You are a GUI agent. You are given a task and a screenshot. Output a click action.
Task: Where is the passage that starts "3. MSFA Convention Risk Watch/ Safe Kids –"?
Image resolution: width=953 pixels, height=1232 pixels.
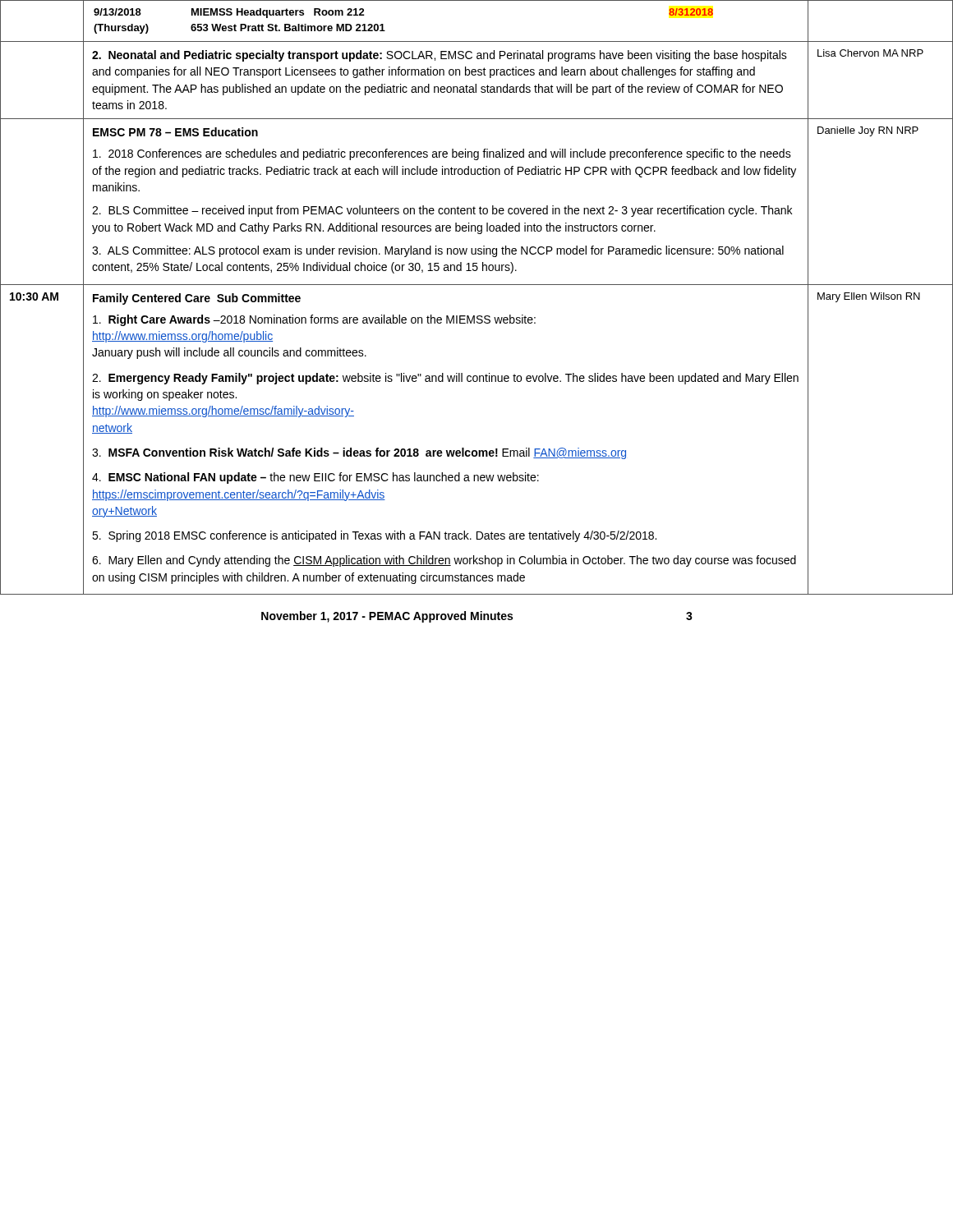pos(360,453)
